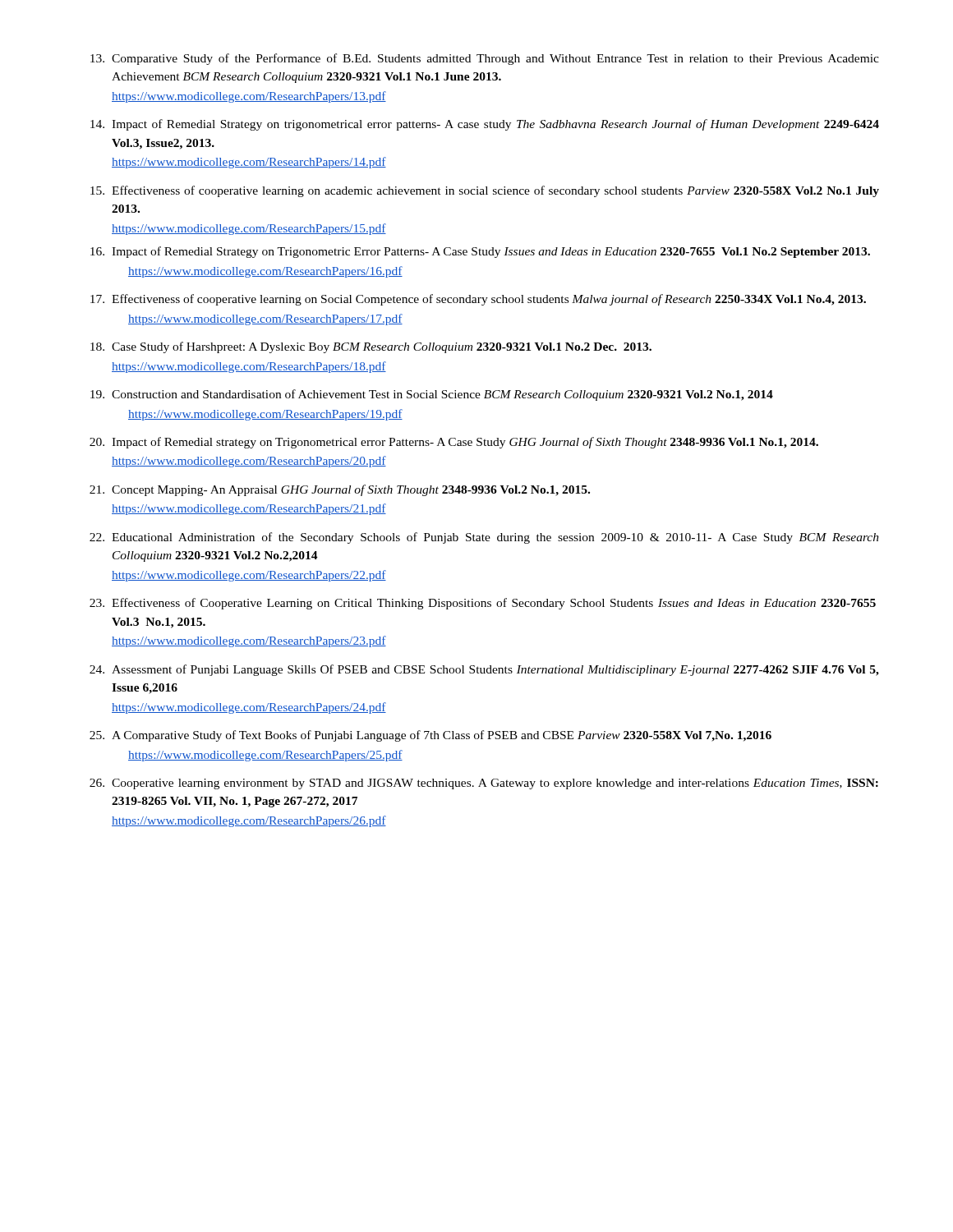This screenshot has height=1232, width=953.
Task: Find the block on this page that starts "19. Construction and Standardisation"
Action: [x=476, y=405]
